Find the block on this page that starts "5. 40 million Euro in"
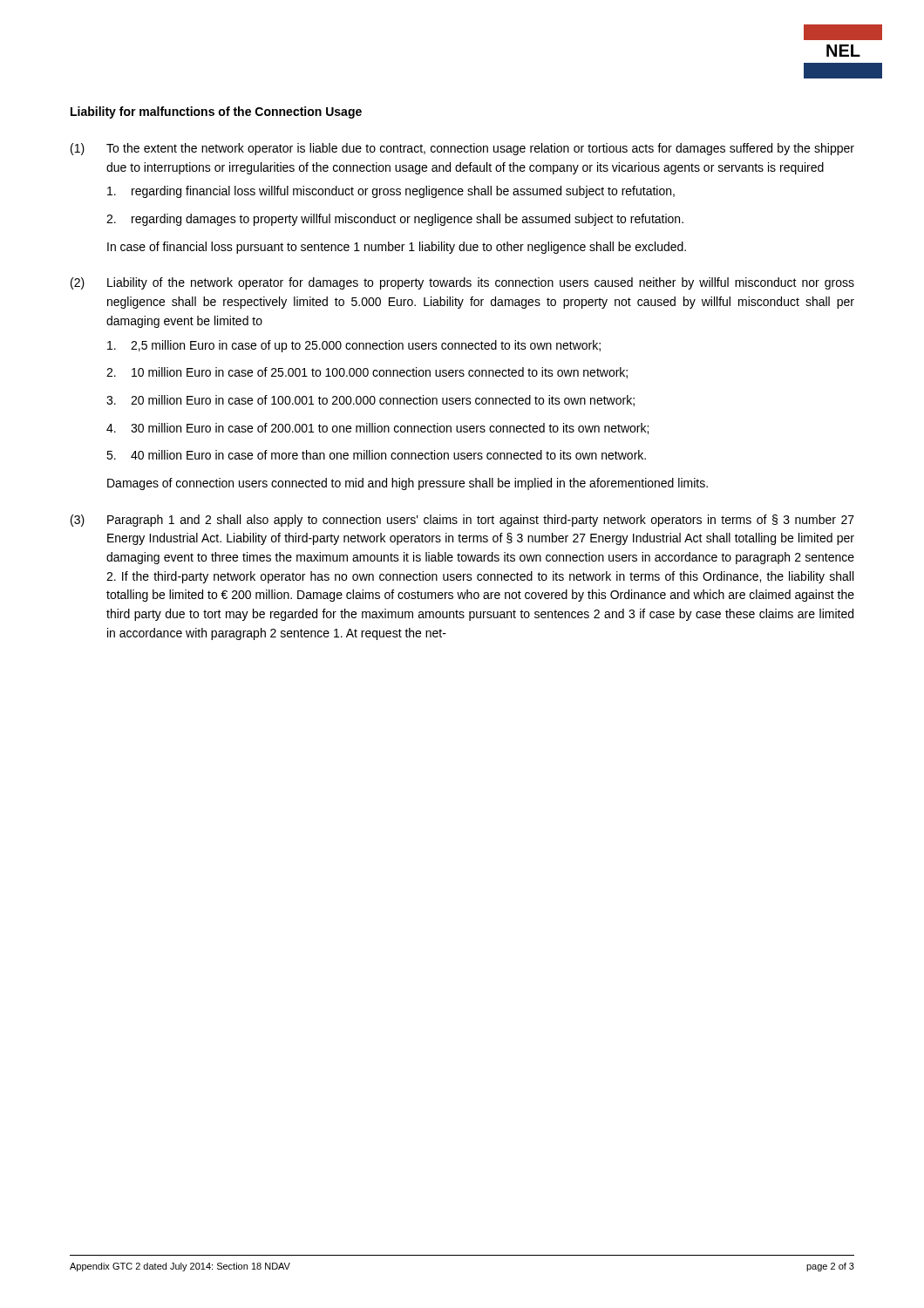This screenshot has height=1308, width=924. pos(377,456)
